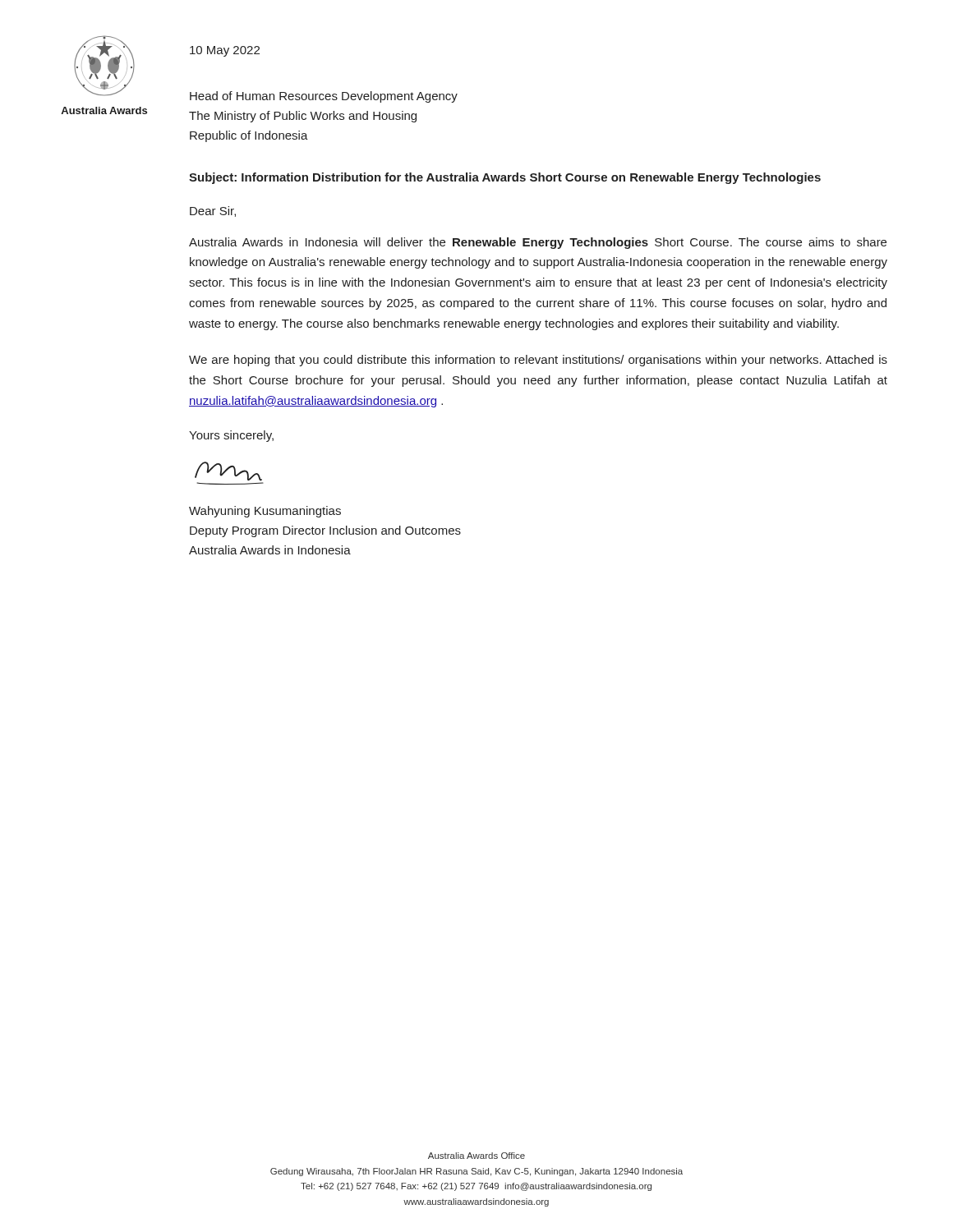Image resolution: width=953 pixels, height=1232 pixels.
Task: Point to the text block starting "10 May 2022"
Action: pos(225,50)
